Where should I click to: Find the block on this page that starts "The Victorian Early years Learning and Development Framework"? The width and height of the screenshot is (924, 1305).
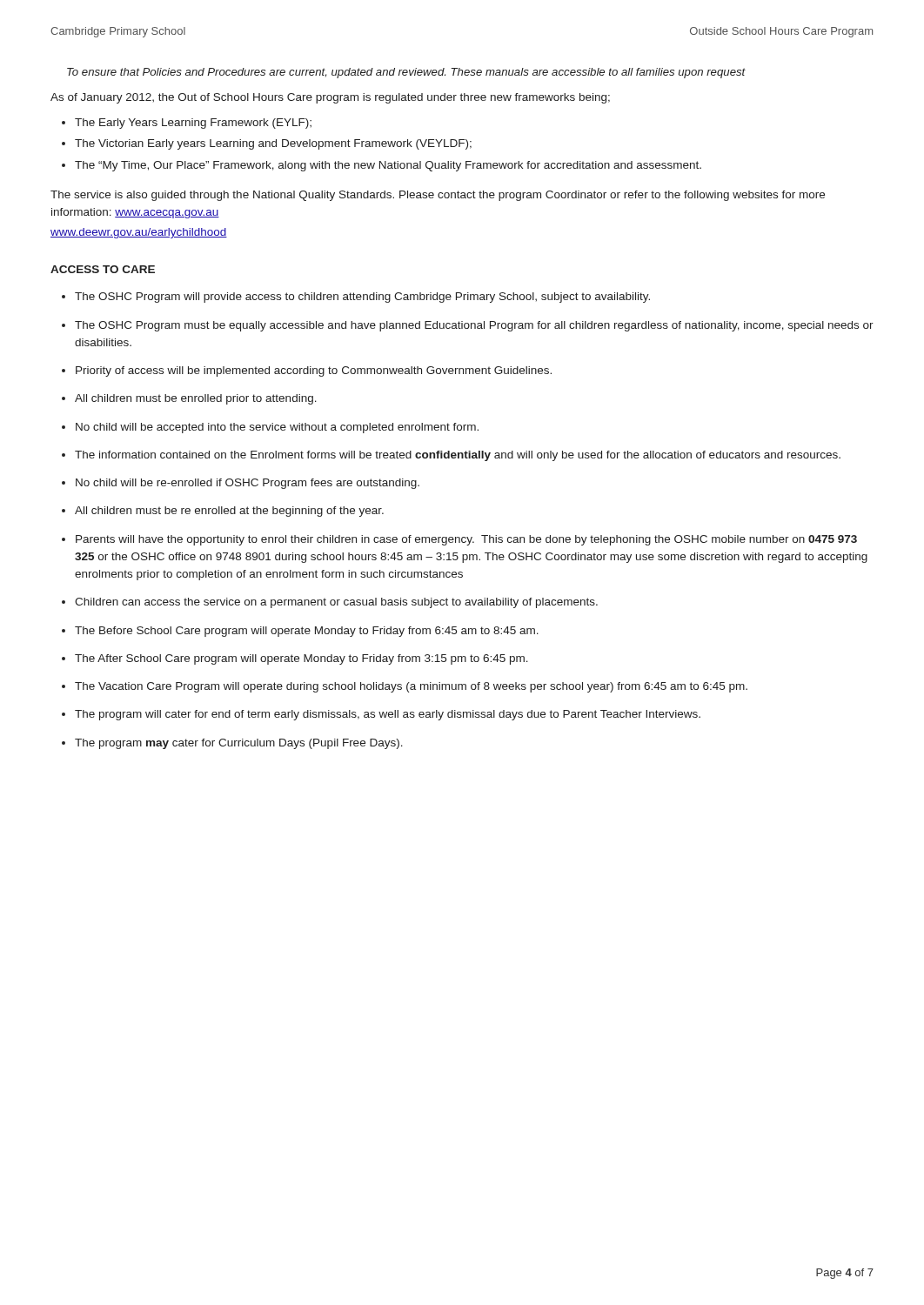pos(274,143)
